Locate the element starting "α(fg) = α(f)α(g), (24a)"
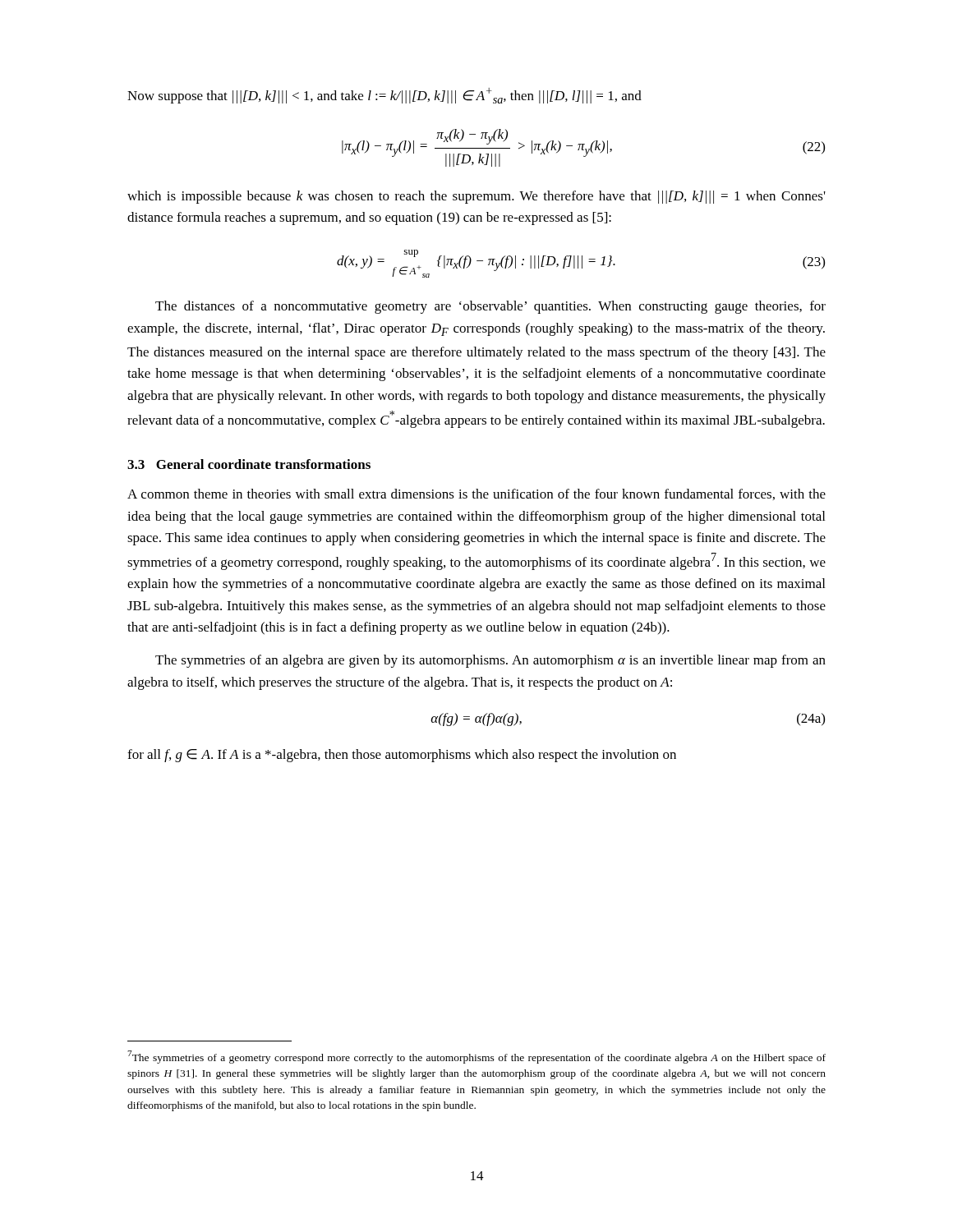Viewport: 953px width, 1232px height. (x=476, y=719)
